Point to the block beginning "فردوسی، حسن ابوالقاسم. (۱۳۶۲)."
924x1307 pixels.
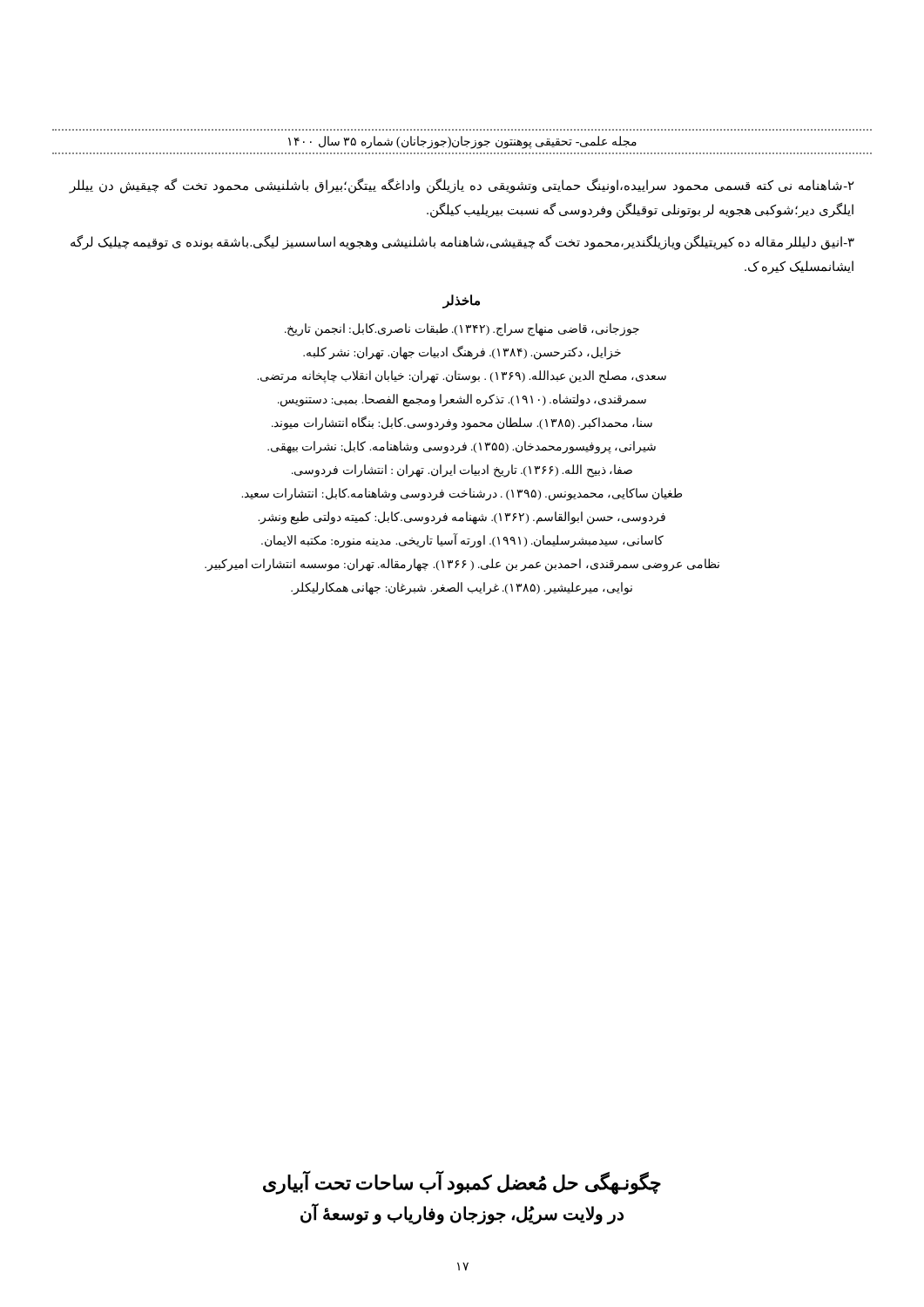[462, 517]
